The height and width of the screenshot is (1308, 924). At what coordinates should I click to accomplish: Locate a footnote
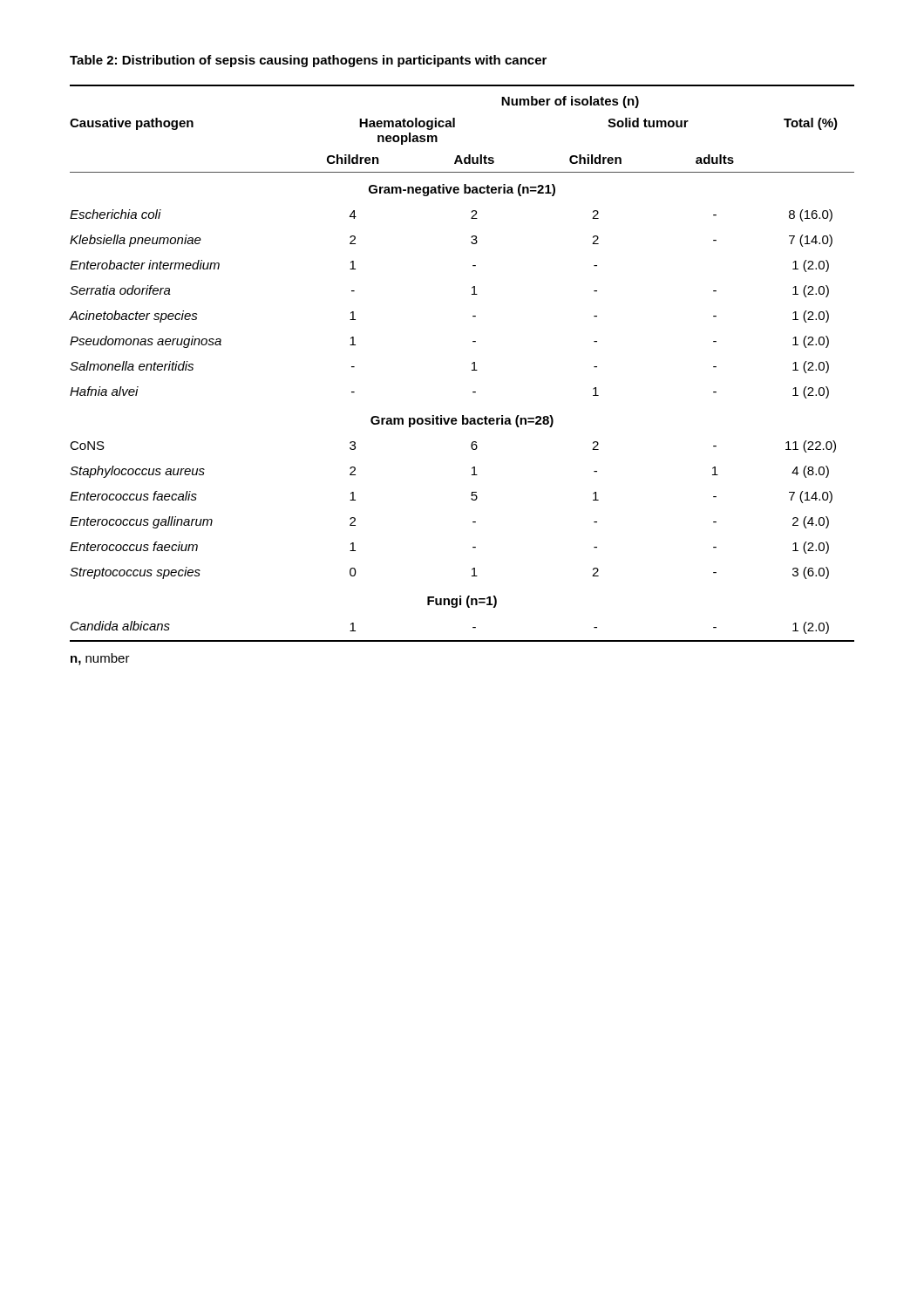[x=100, y=658]
